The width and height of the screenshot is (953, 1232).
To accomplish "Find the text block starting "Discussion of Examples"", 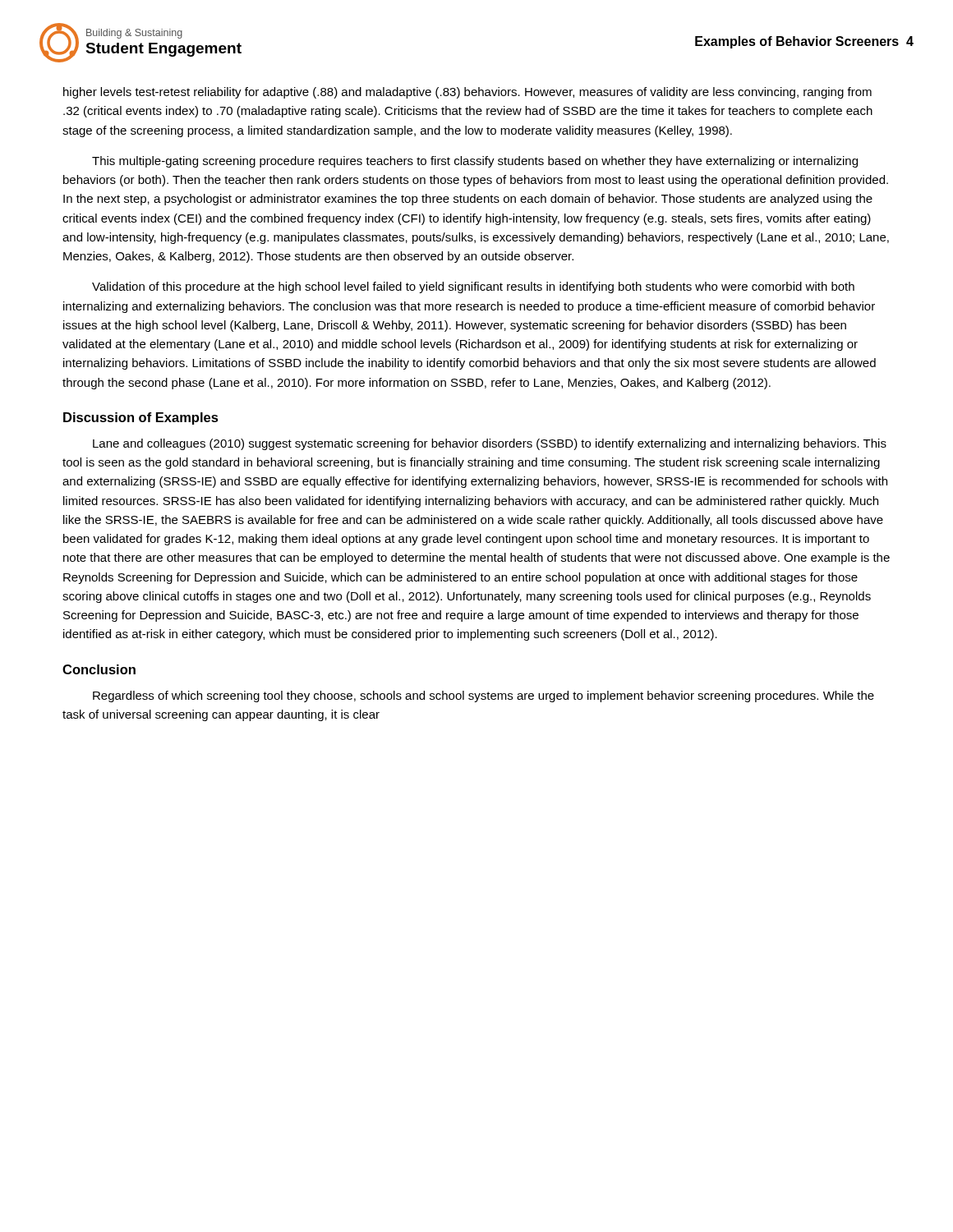I will pyautogui.click(x=141, y=418).
